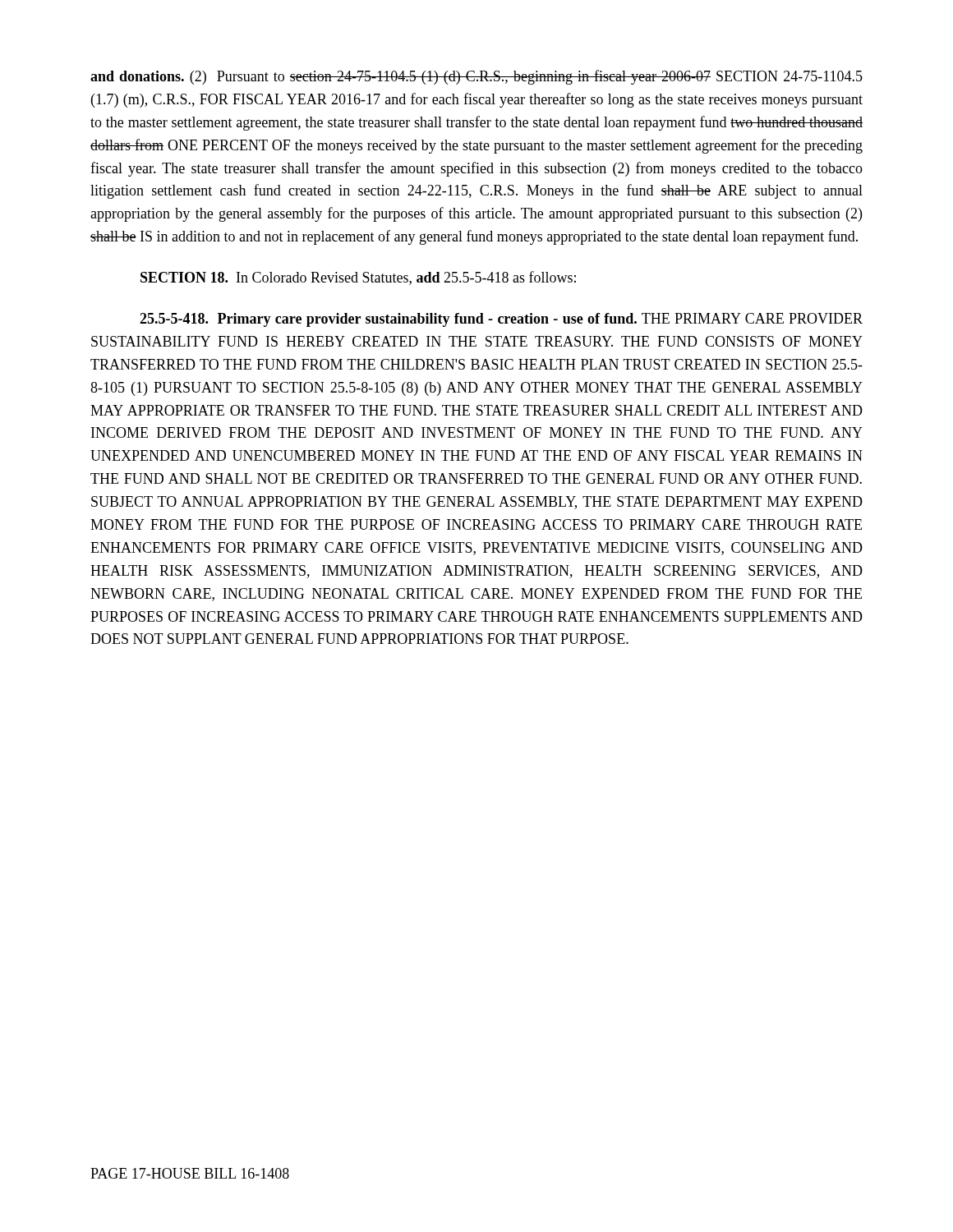This screenshot has height=1232, width=953.
Task: Where is the passage that starts "and donations. (2) Pursuant to"?
Action: click(476, 157)
